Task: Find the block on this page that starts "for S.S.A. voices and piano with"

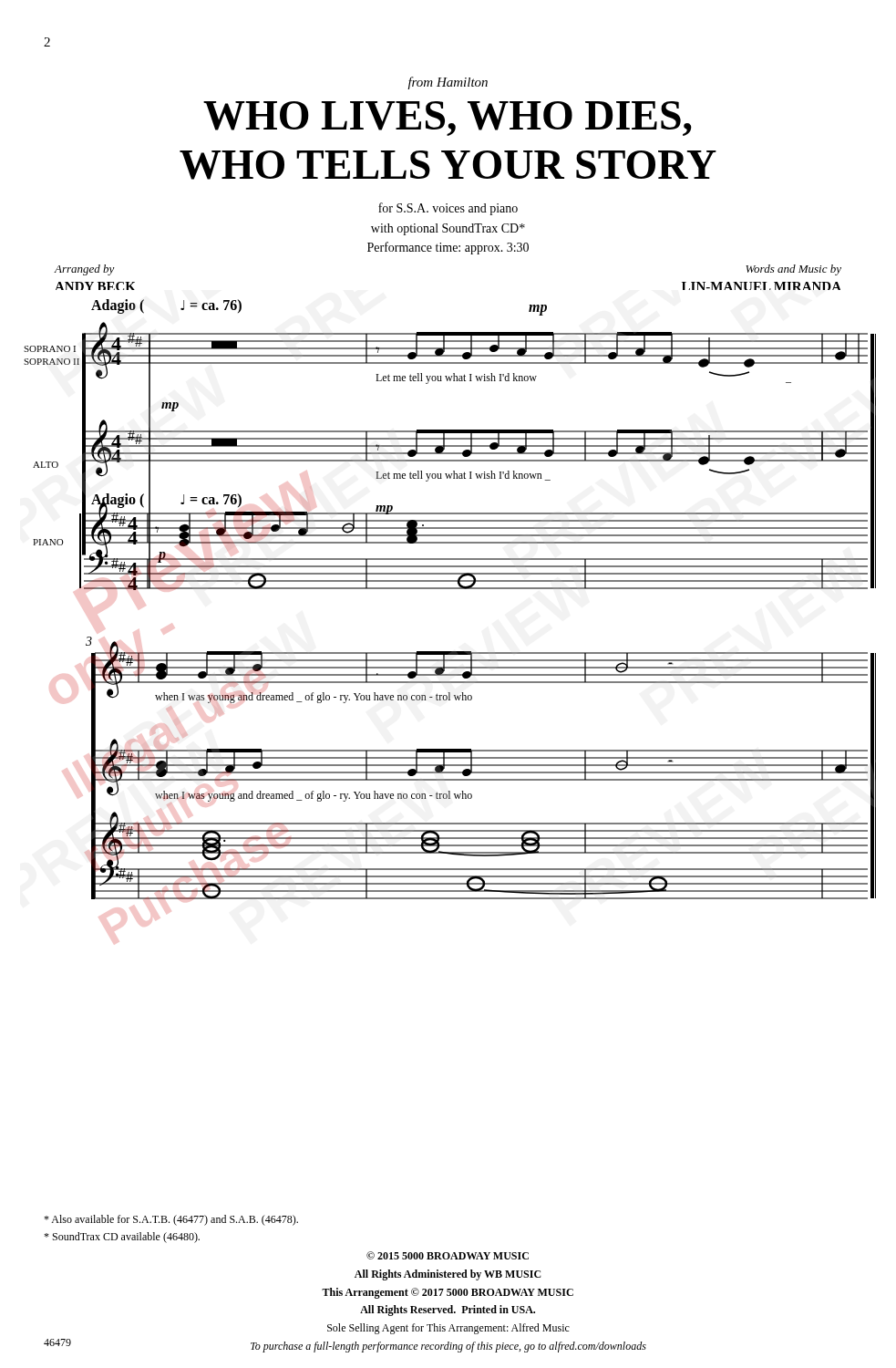Action: click(x=448, y=228)
